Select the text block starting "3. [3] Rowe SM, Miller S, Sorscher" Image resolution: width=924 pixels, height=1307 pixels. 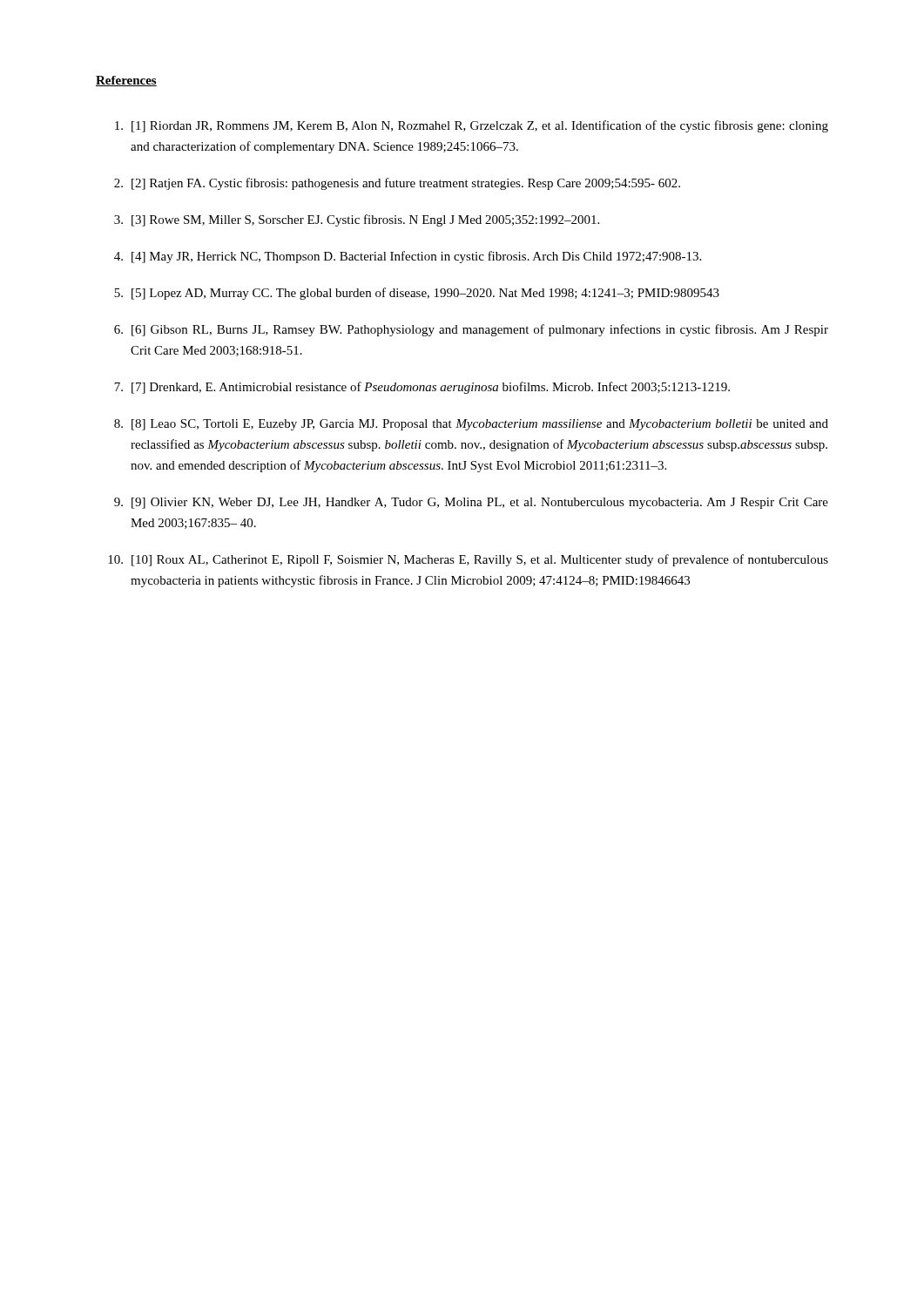tap(462, 220)
